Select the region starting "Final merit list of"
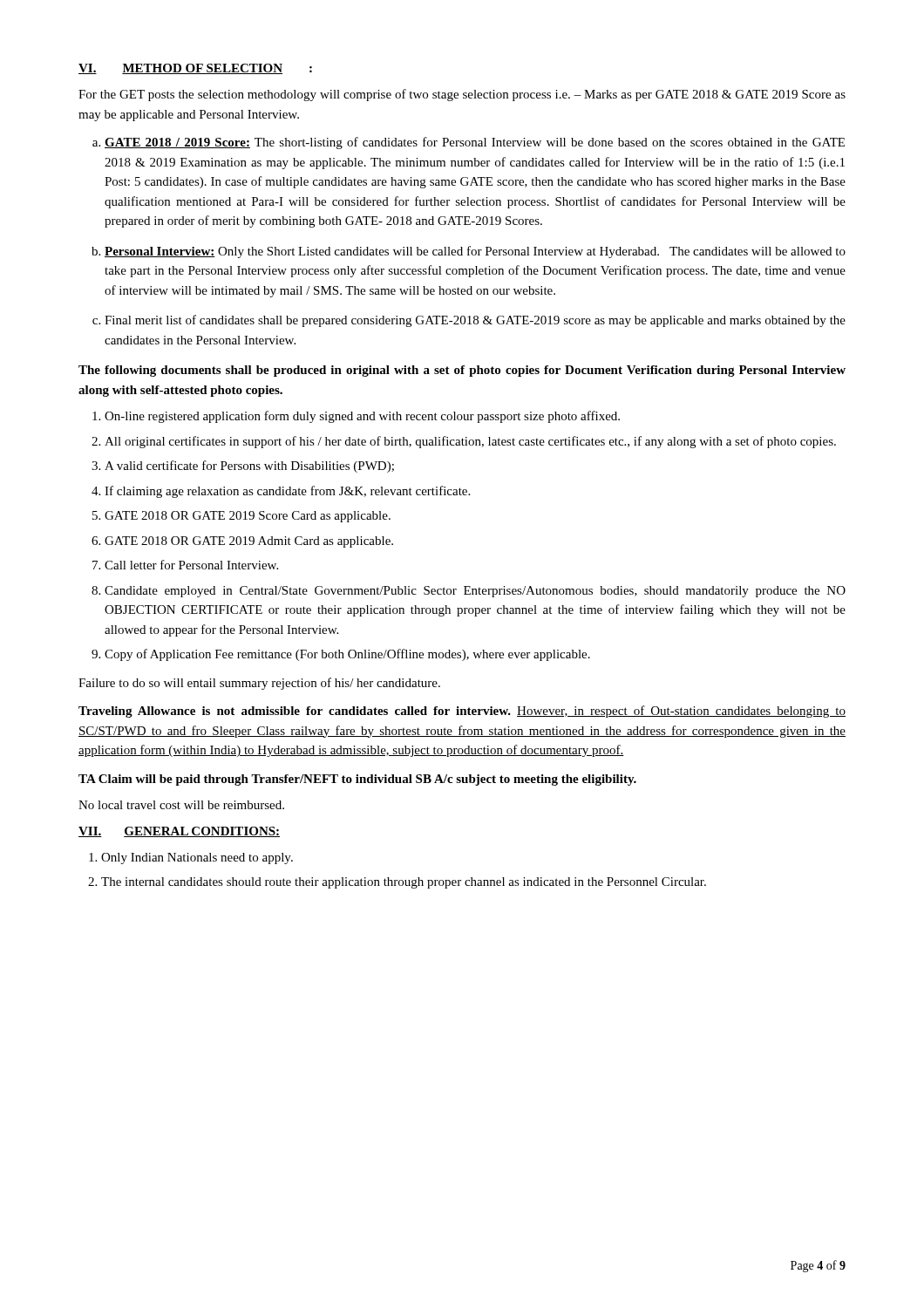 [x=475, y=330]
